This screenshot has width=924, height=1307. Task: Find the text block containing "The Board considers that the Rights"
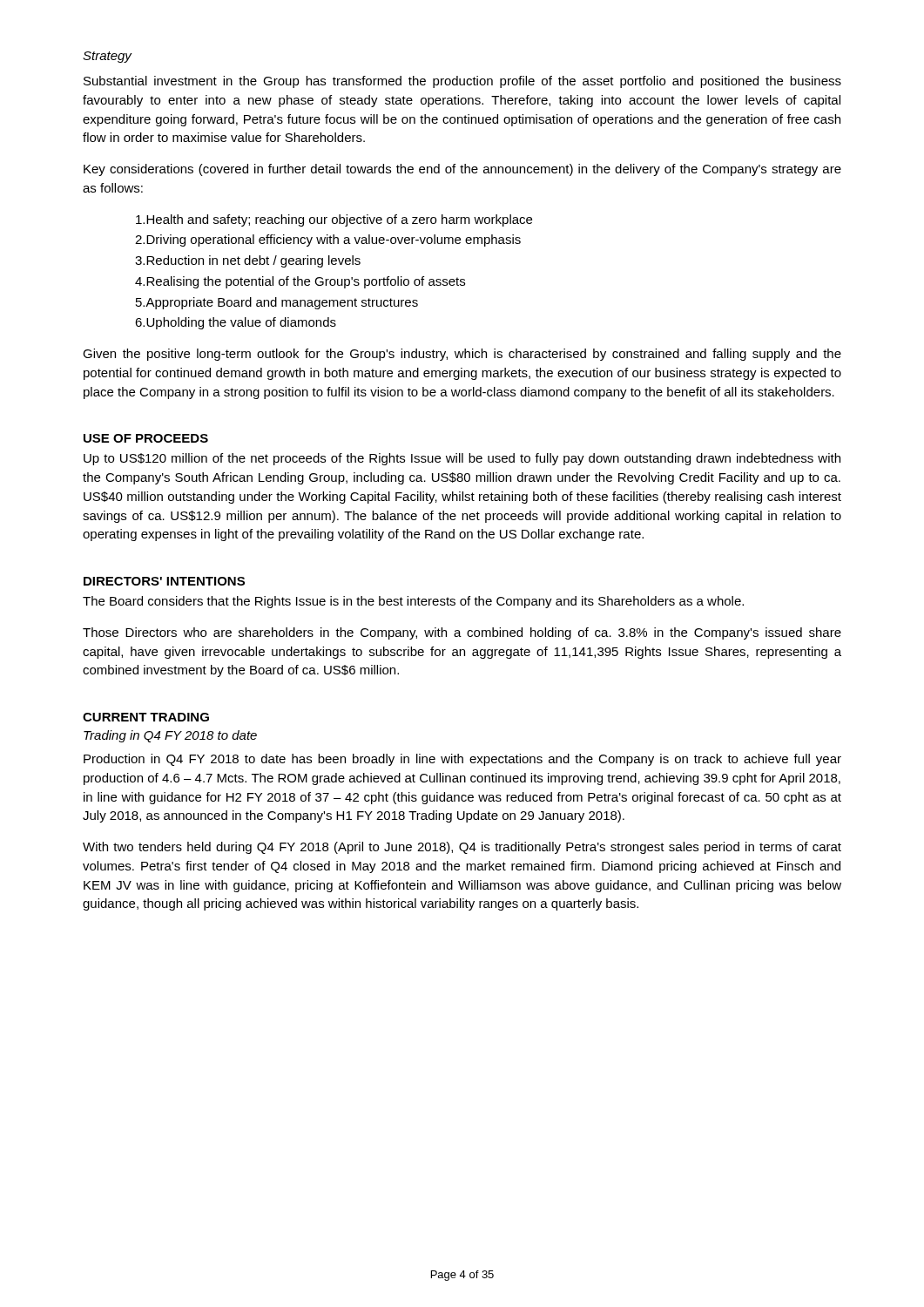(462, 601)
